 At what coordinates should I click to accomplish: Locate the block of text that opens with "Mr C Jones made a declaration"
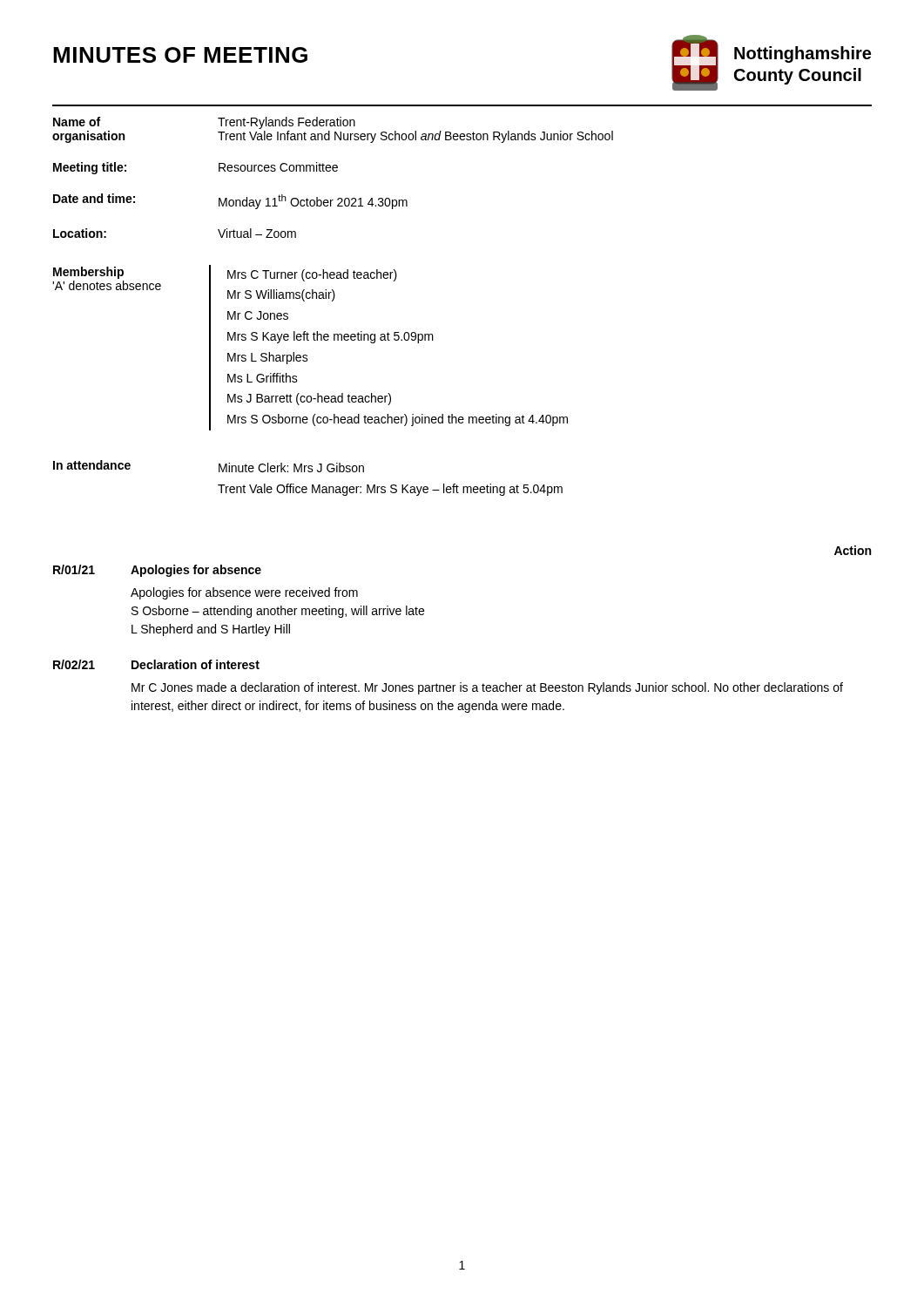pyautogui.click(x=487, y=696)
